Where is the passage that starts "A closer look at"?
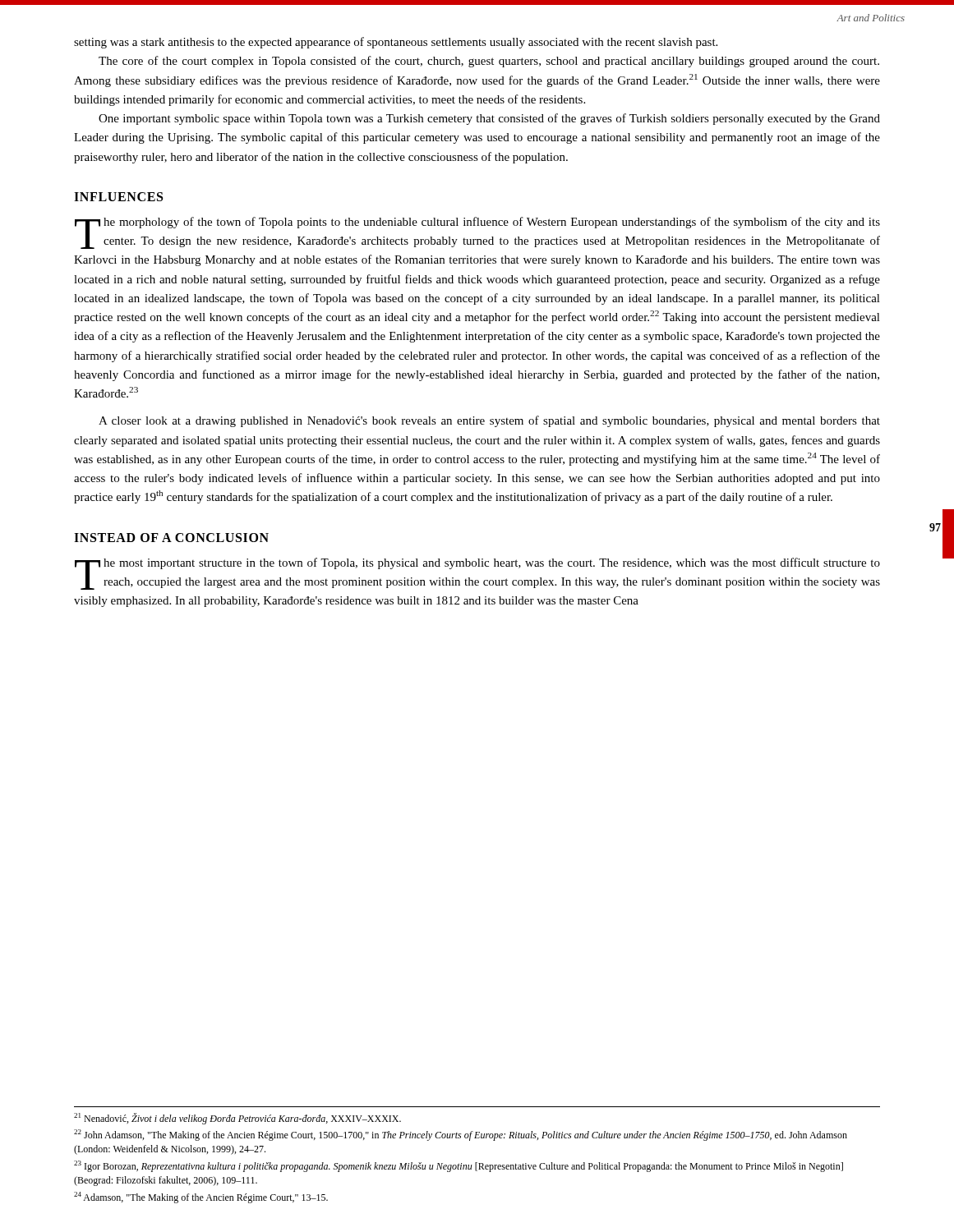Viewport: 954px width, 1232px height. [x=477, y=459]
